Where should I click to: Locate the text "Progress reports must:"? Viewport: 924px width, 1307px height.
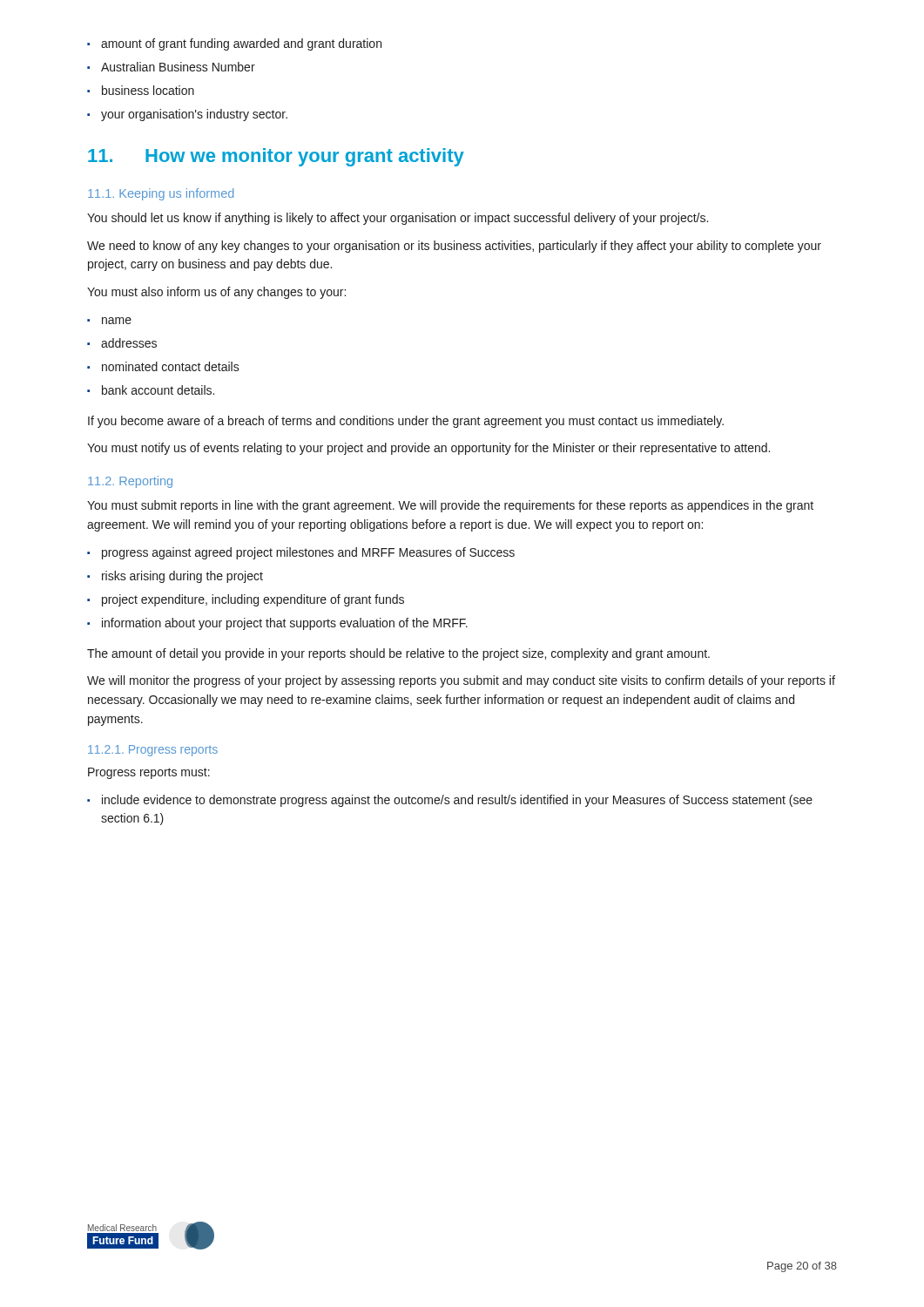(x=149, y=773)
